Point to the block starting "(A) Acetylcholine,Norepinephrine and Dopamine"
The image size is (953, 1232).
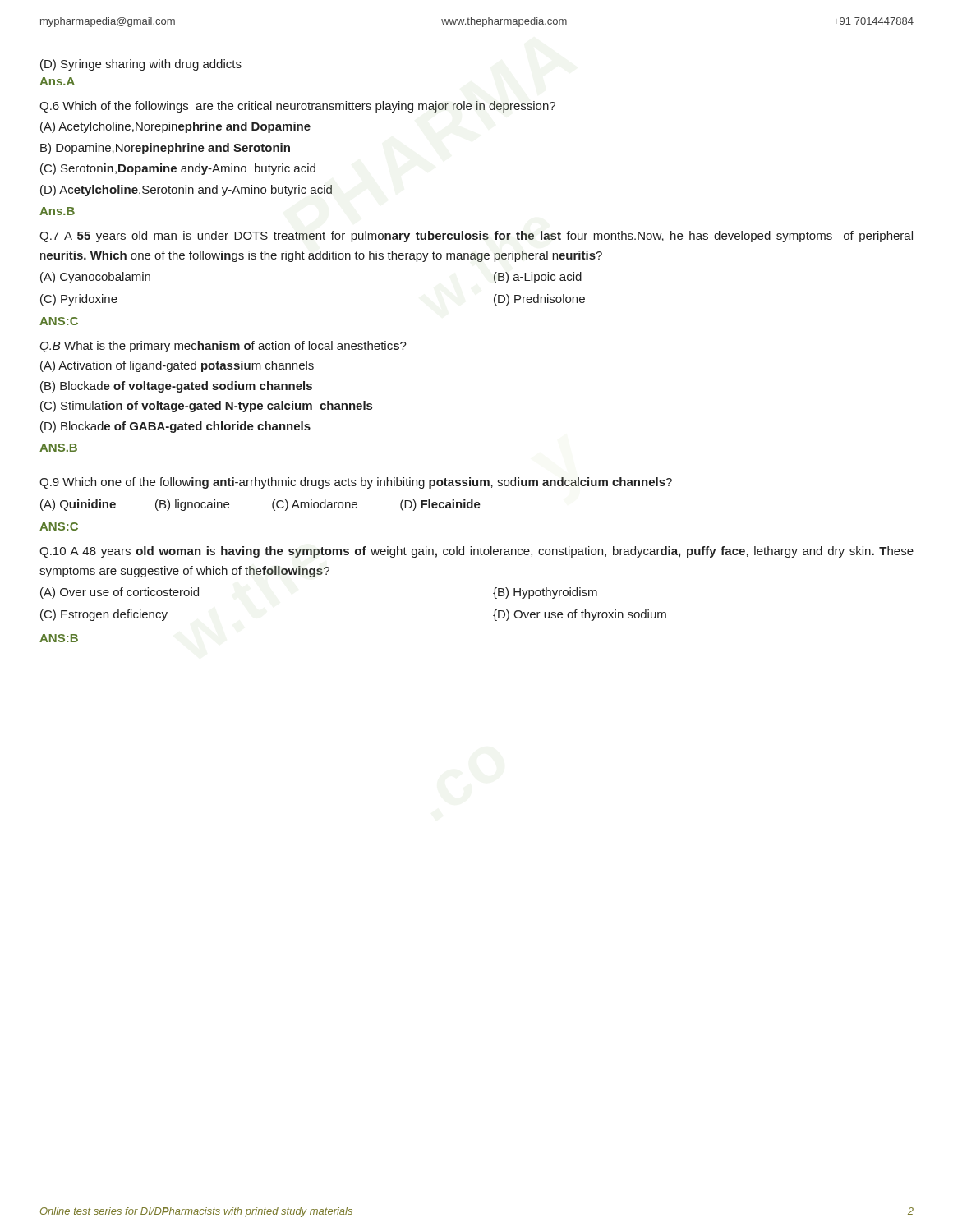coord(175,126)
